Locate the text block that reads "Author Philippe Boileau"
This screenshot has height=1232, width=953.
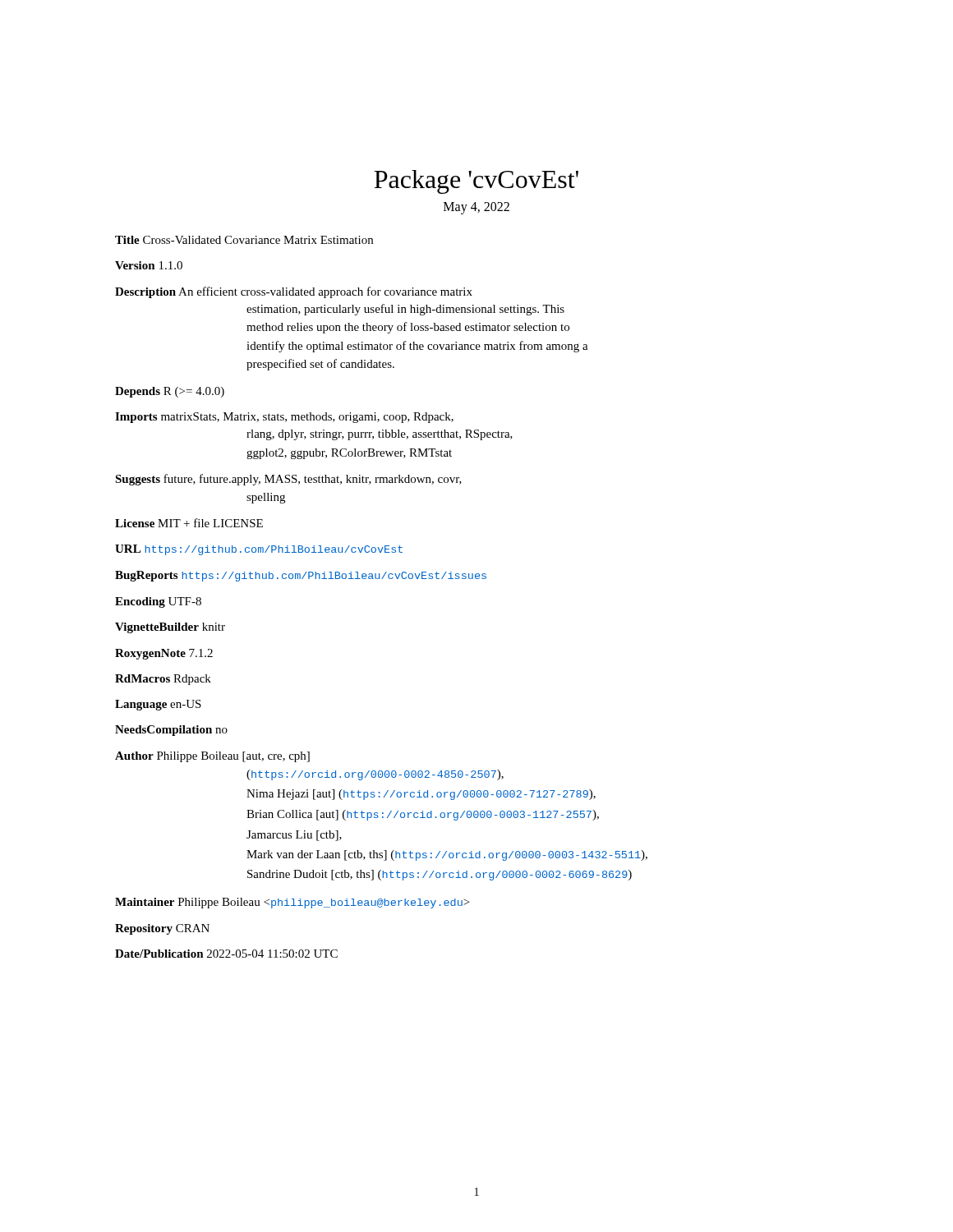coord(213,755)
